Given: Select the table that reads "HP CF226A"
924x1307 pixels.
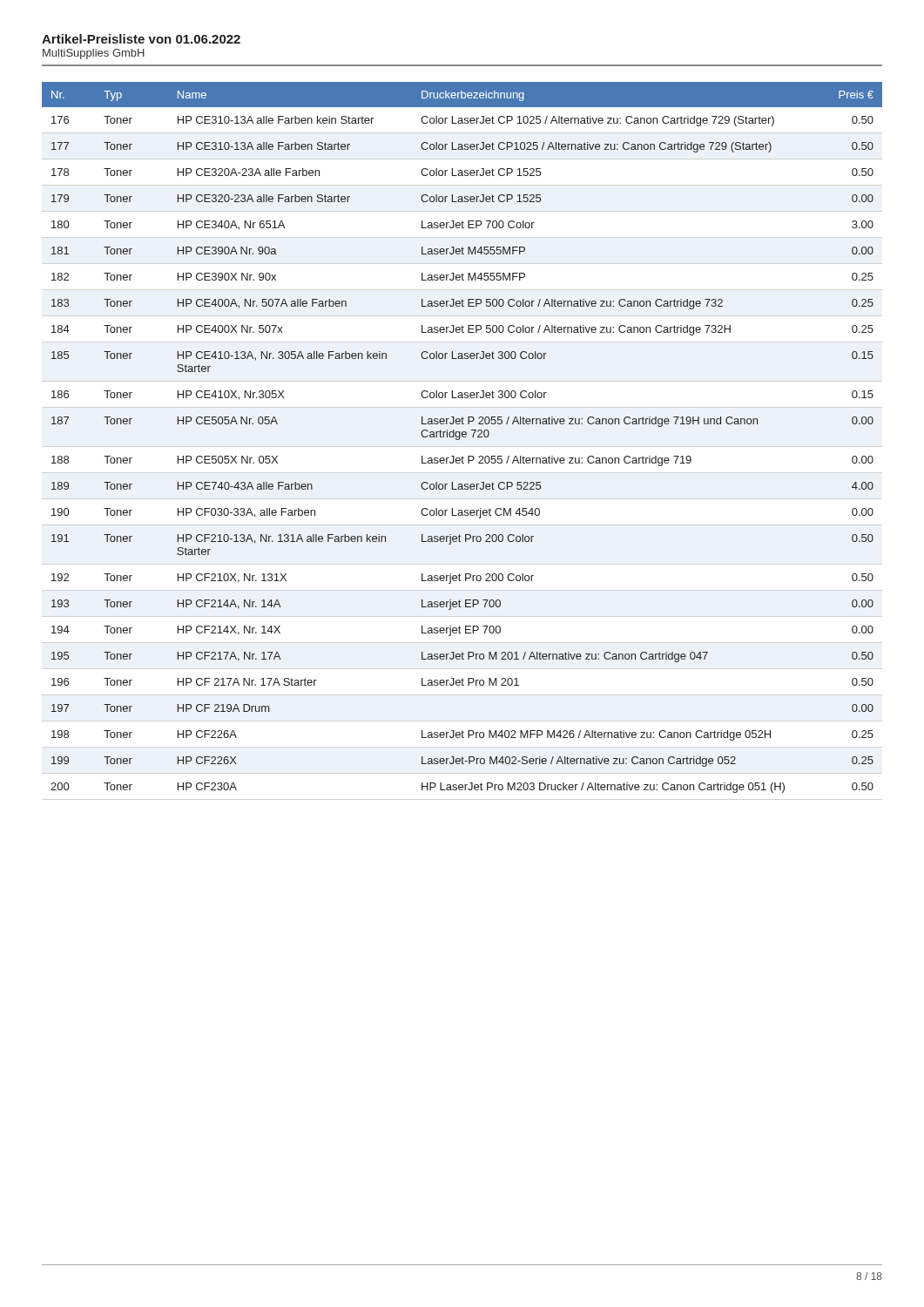Looking at the screenshot, I should [x=462, y=441].
